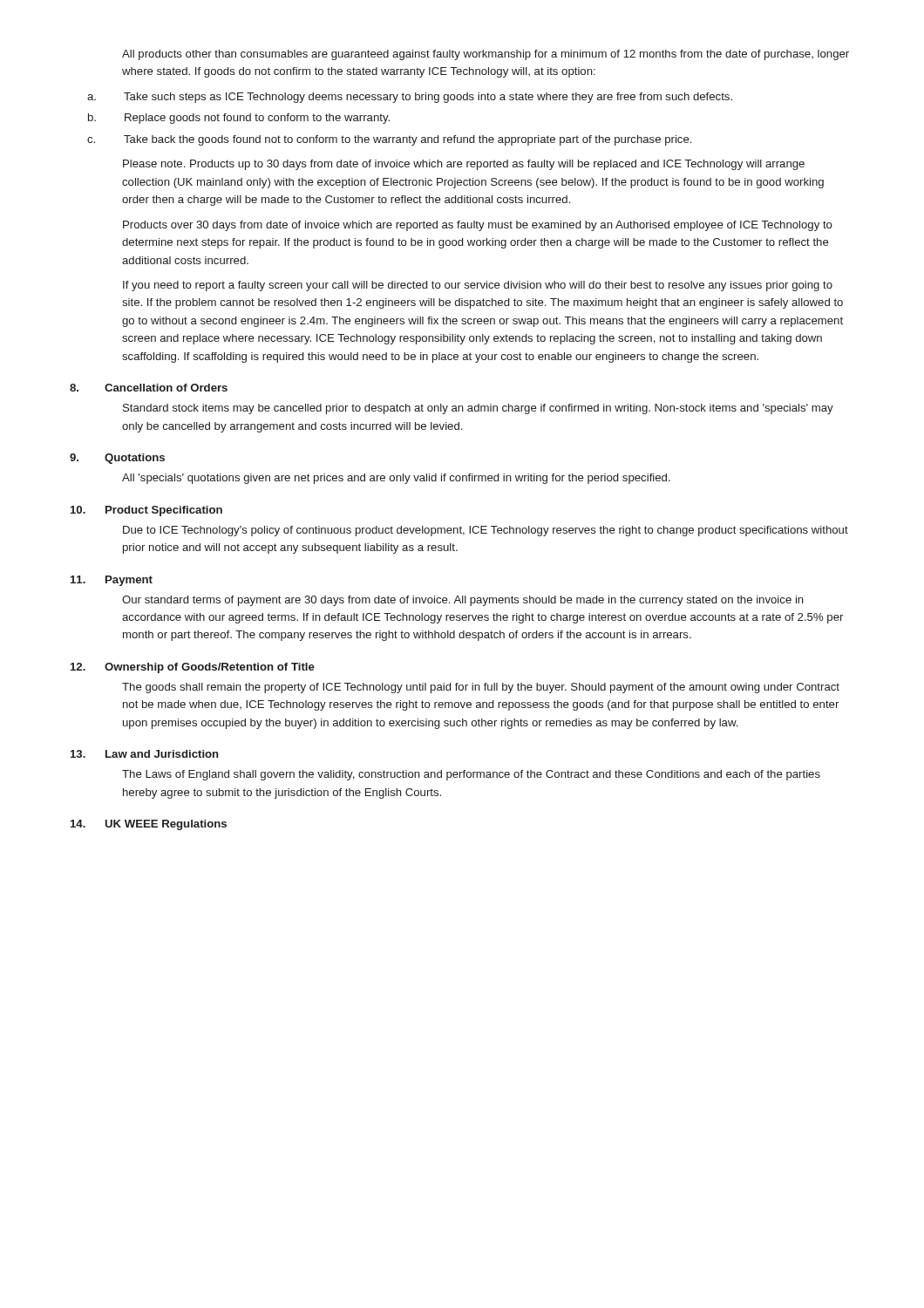This screenshot has width=924, height=1308.
Task: Locate the section header containing "9. Quotations"
Action: point(118,458)
